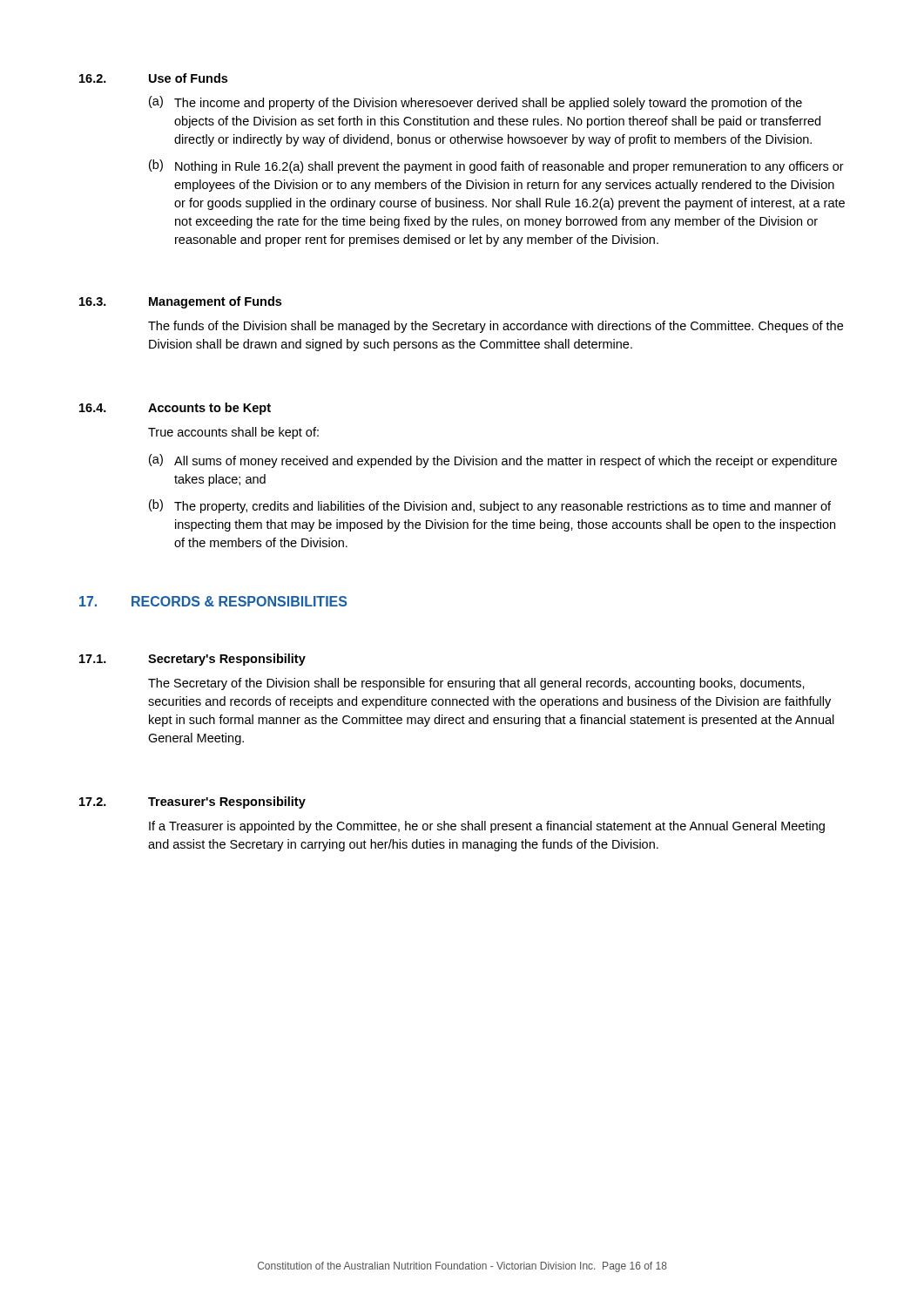This screenshot has width=924, height=1307.
Task: Locate the block starting "(b) Nothing in"
Action: (497, 204)
